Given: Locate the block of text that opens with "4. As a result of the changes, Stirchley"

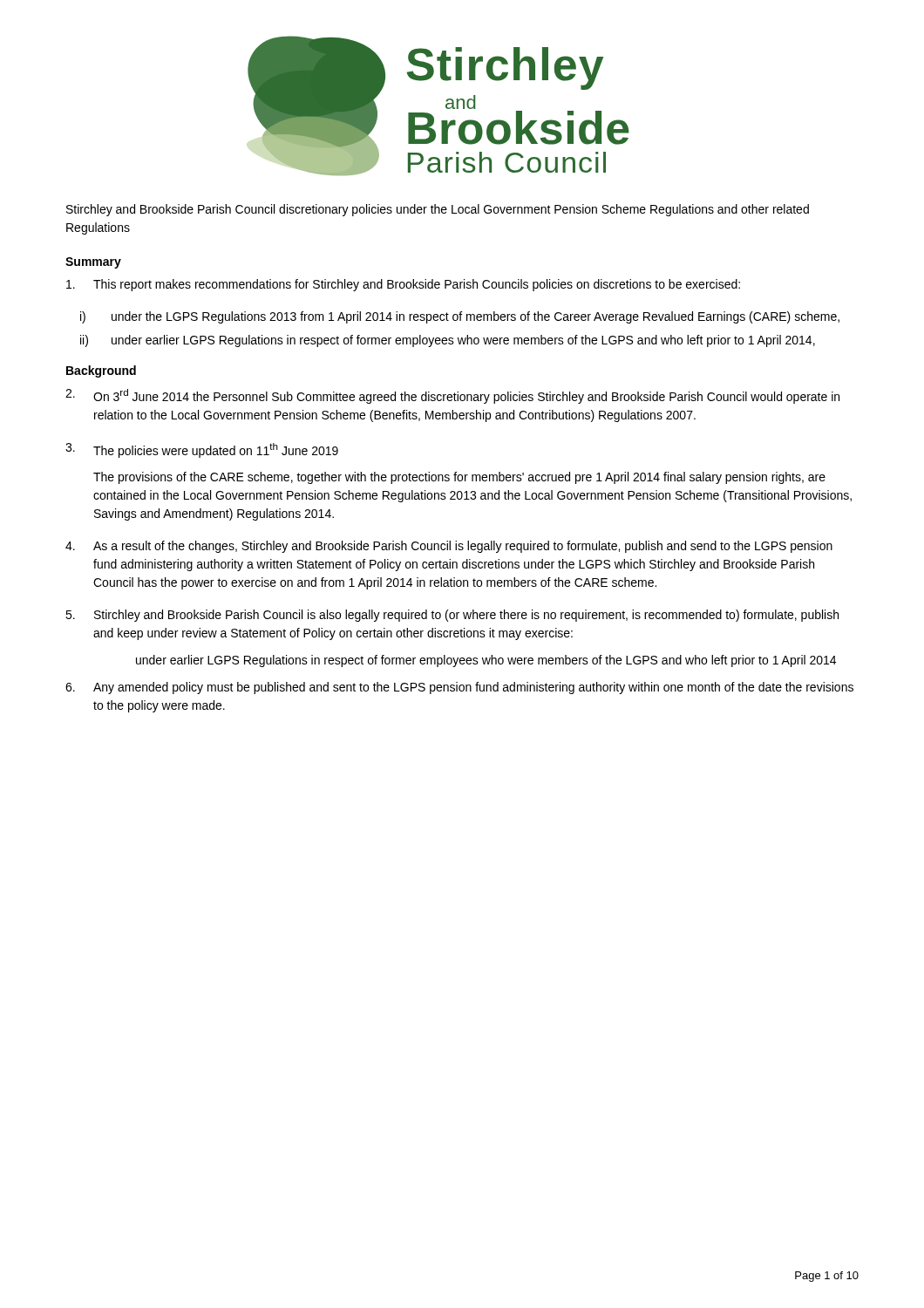Looking at the screenshot, I should coord(462,565).
